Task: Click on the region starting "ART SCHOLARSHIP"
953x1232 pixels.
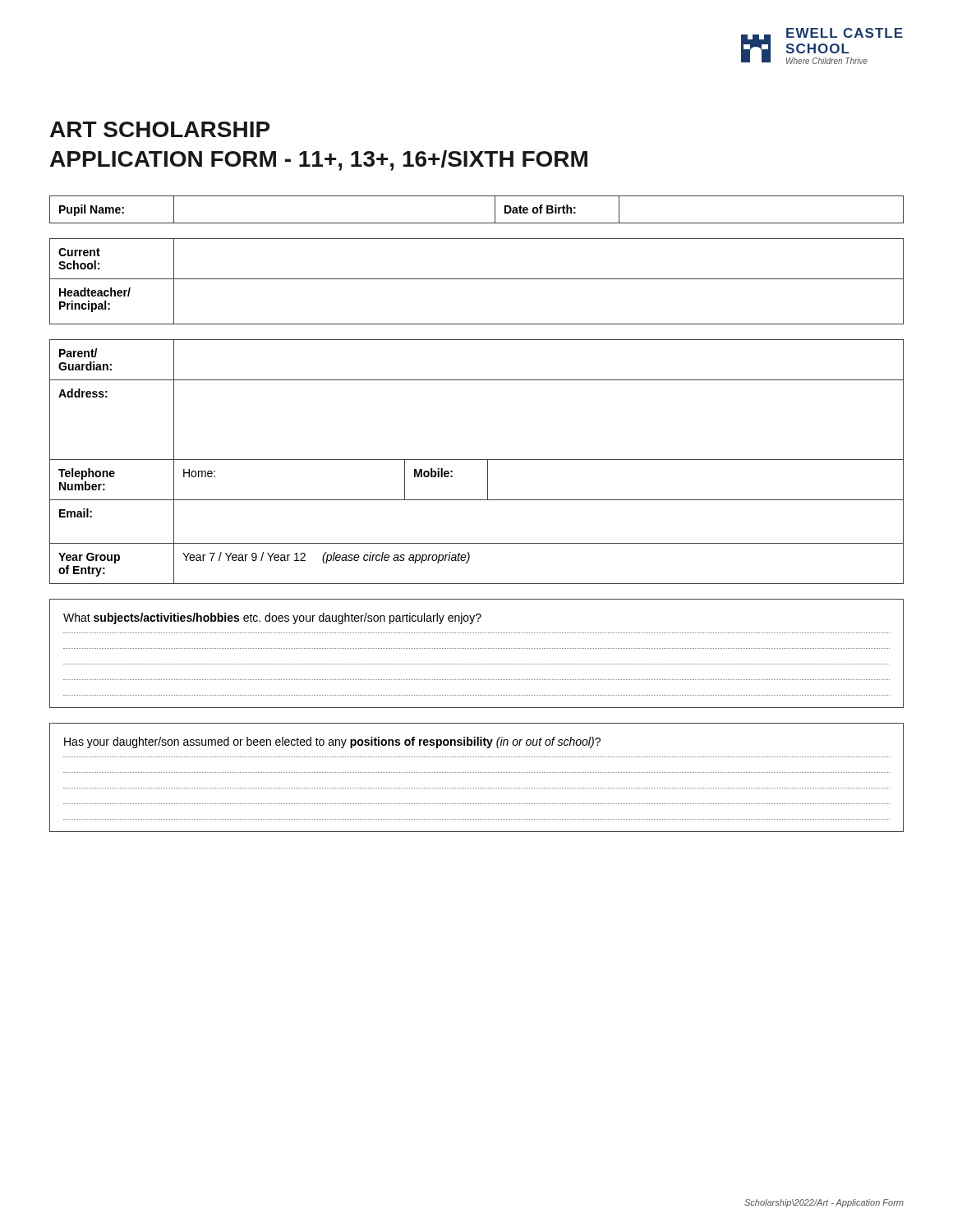Action: point(160,129)
